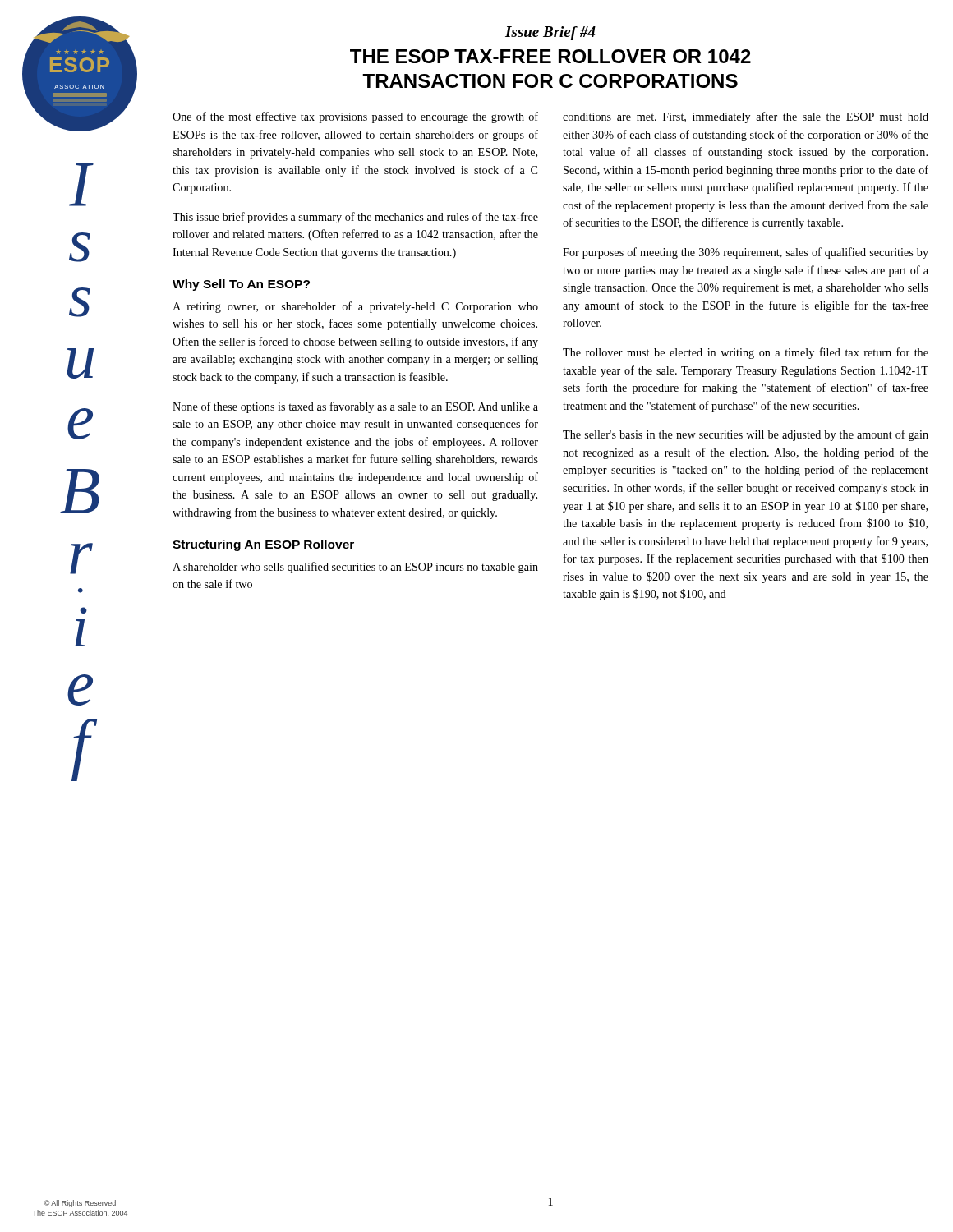Find the region starting "For purposes of meeting the"
The height and width of the screenshot is (1232, 953).
coord(746,288)
